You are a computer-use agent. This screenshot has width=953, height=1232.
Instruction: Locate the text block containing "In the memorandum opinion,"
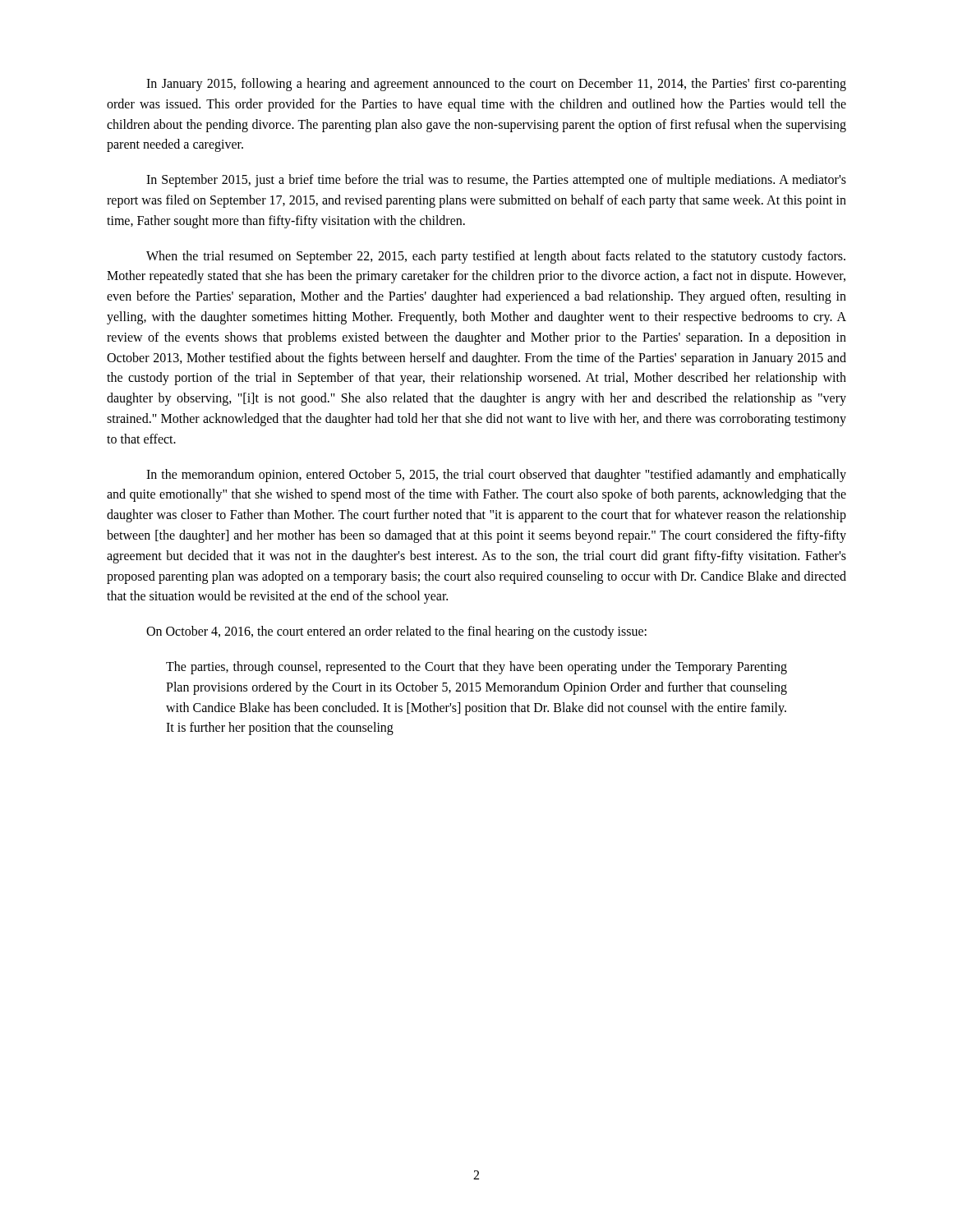point(476,535)
